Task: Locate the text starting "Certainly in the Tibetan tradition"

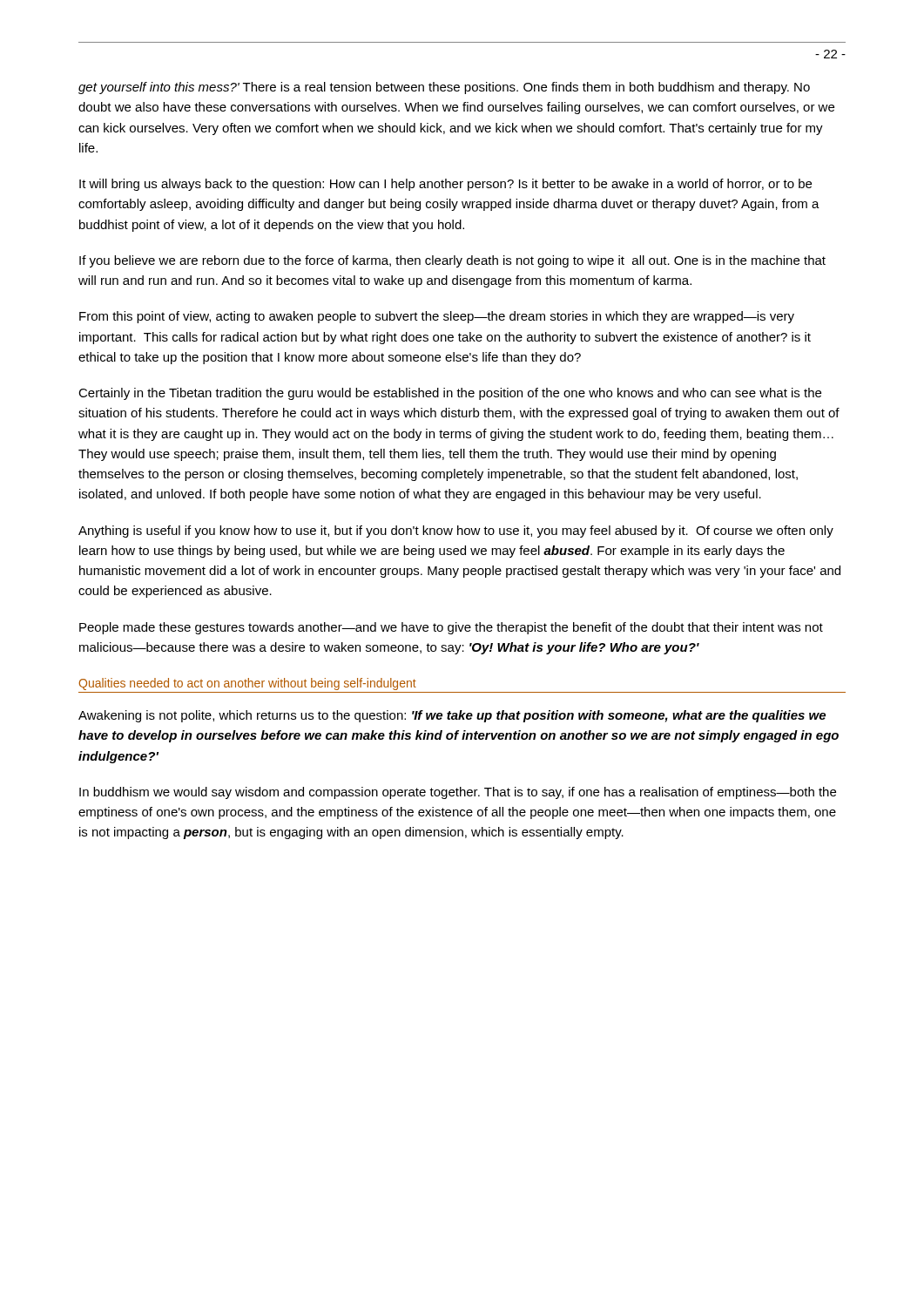Action: click(x=459, y=443)
